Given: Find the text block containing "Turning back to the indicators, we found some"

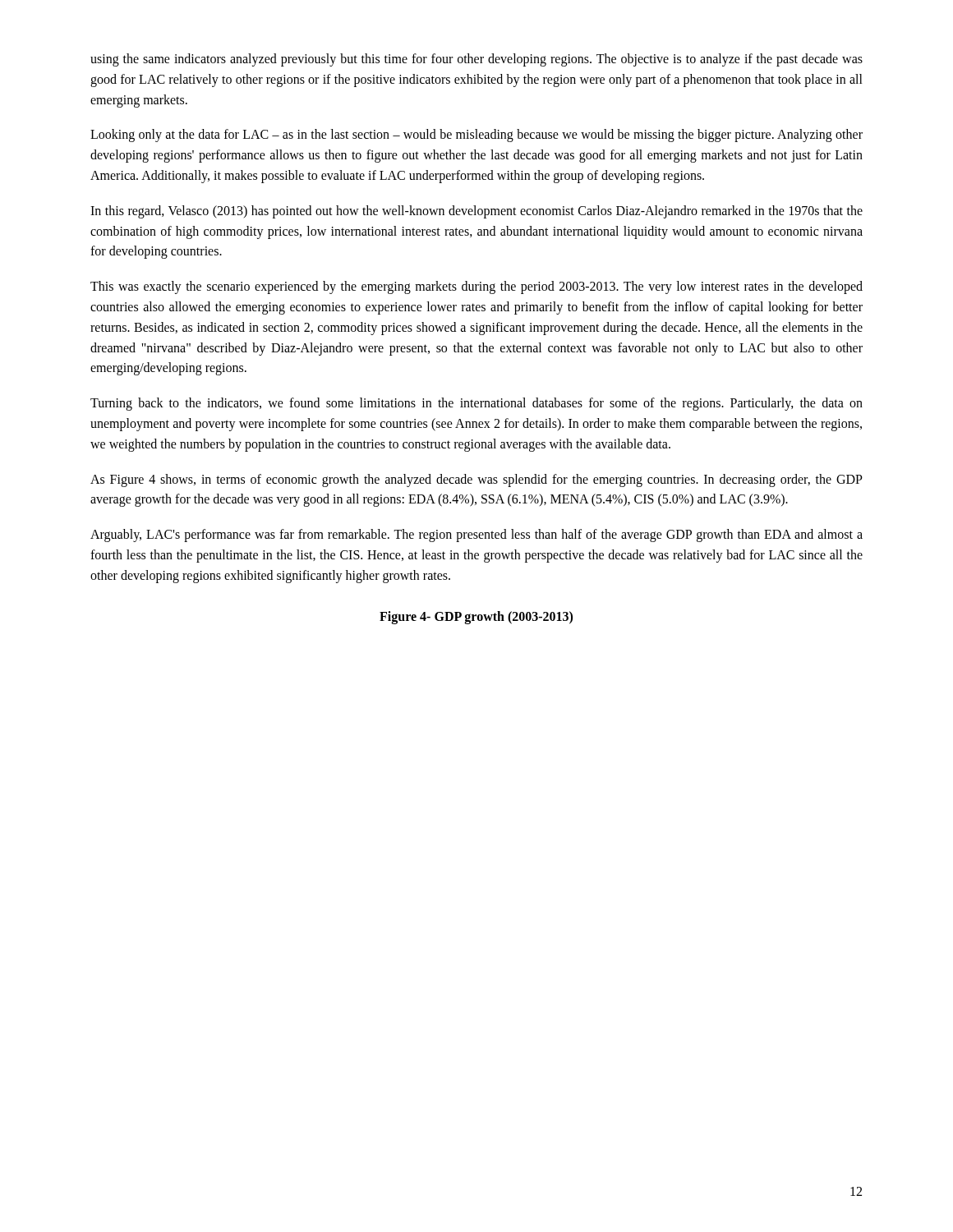Looking at the screenshot, I should [476, 423].
